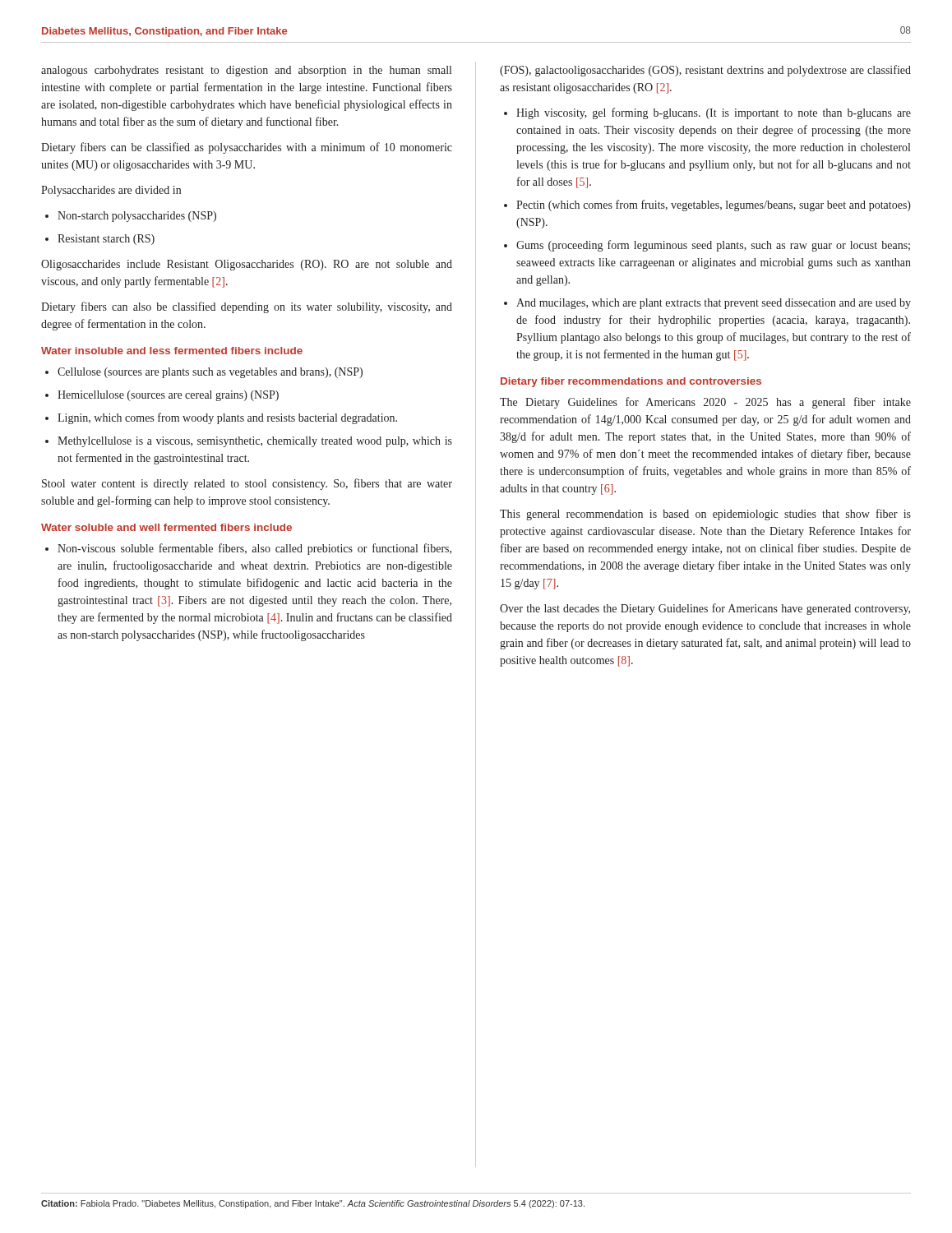The height and width of the screenshot is (1233, 952).
Task: Locate the region starting "Pectin (which comes from fruits, vegetables, legumes/beans,"
Action: [714, 214]
